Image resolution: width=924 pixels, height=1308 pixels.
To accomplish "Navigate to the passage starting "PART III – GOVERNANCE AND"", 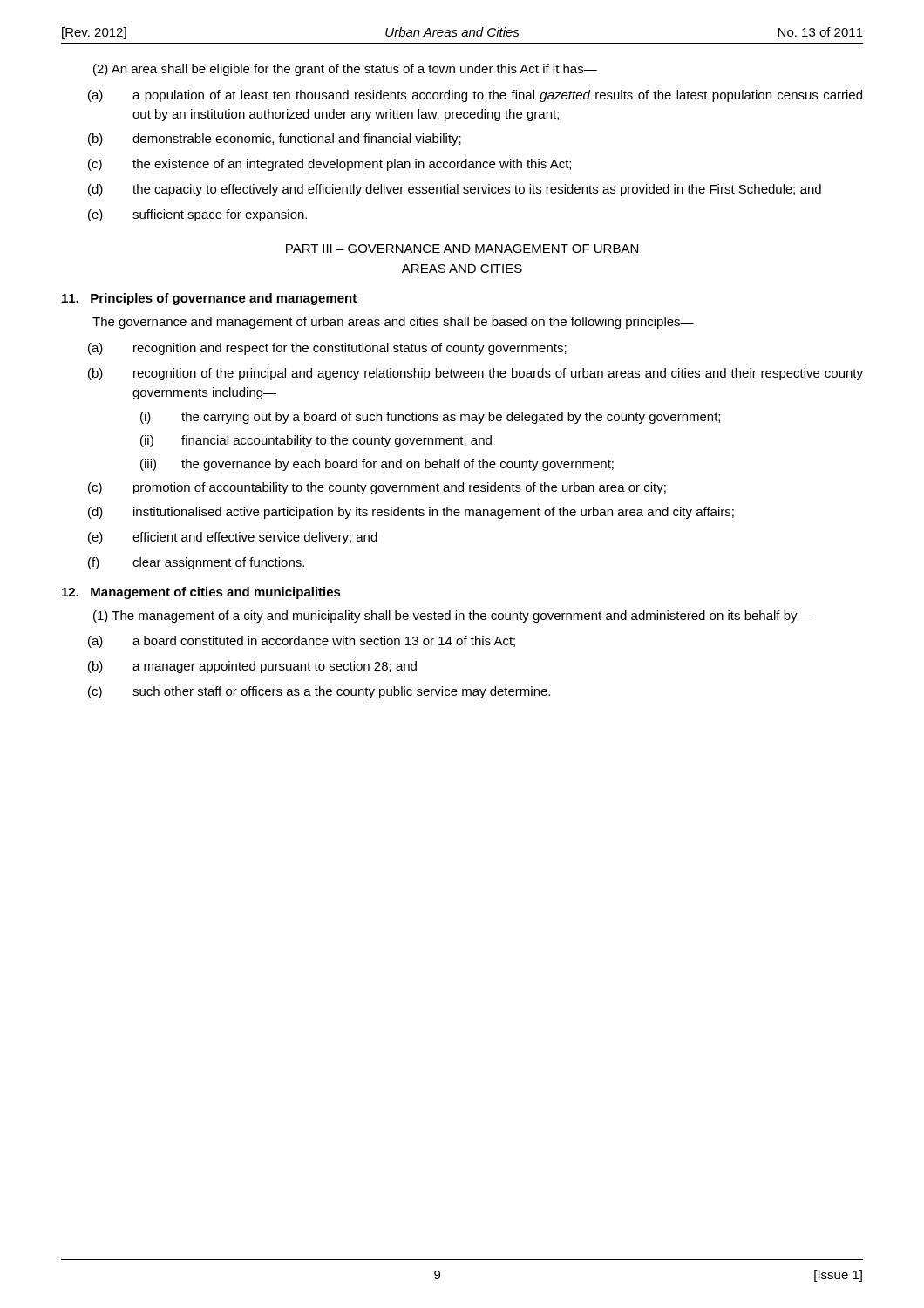I will tap(462, 258).
